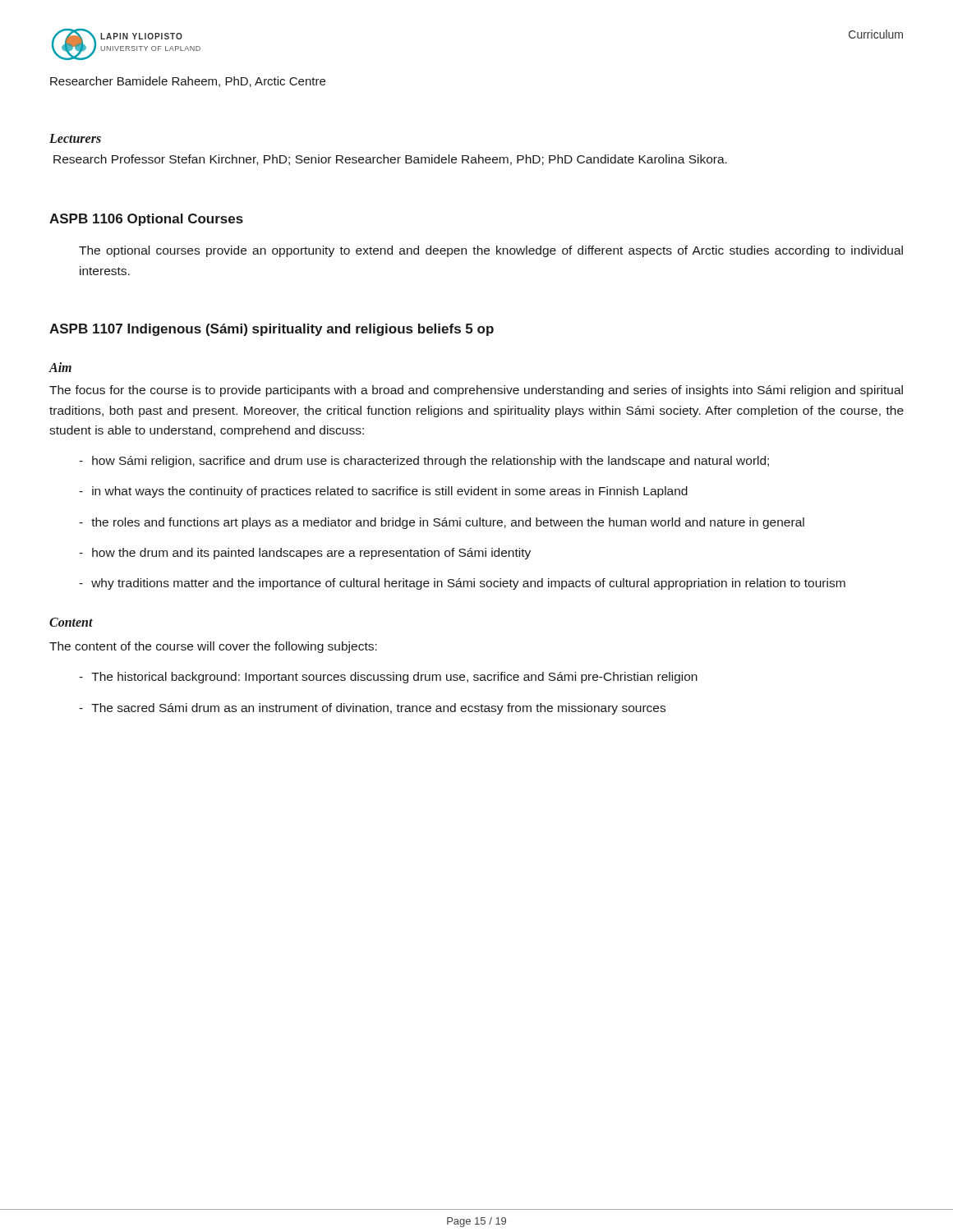Viewport: 953px width, 1232px height.
Task: Point to the element starting "- how the"
Action: (x=305, y=552)
